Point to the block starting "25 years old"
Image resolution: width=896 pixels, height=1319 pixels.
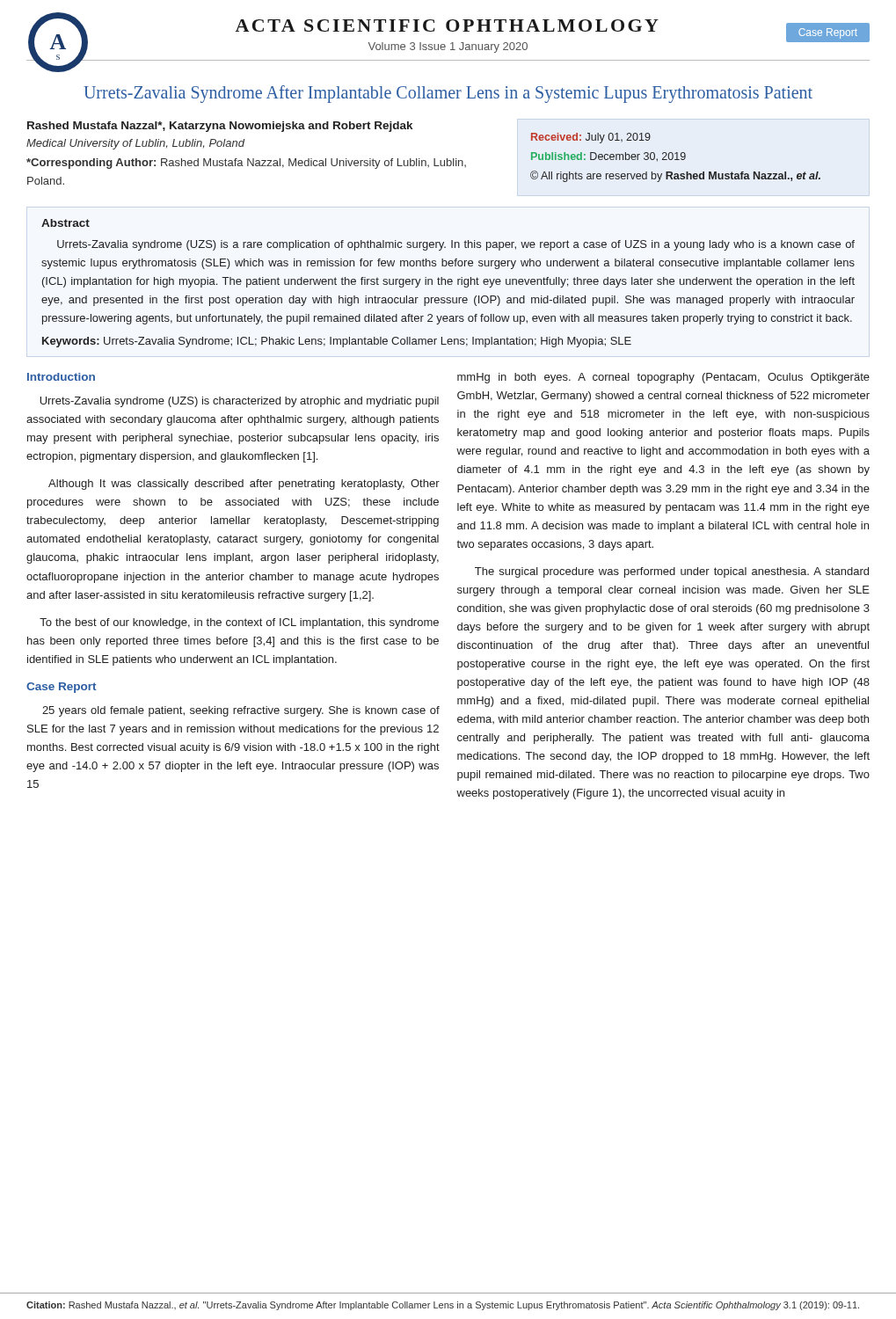click(233, 747)
